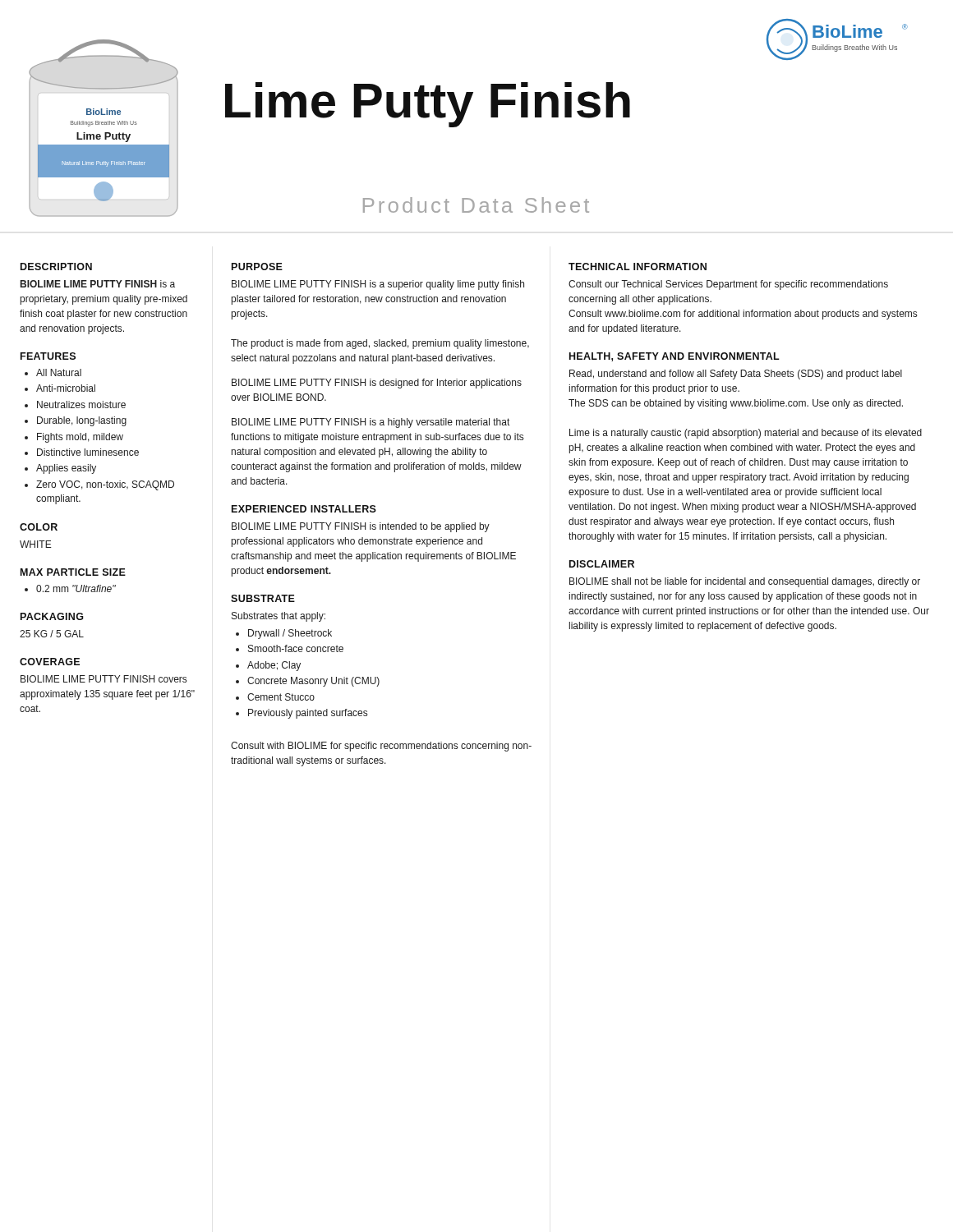Find the text starting "Fights mold, mildew"

pos(80,437)
